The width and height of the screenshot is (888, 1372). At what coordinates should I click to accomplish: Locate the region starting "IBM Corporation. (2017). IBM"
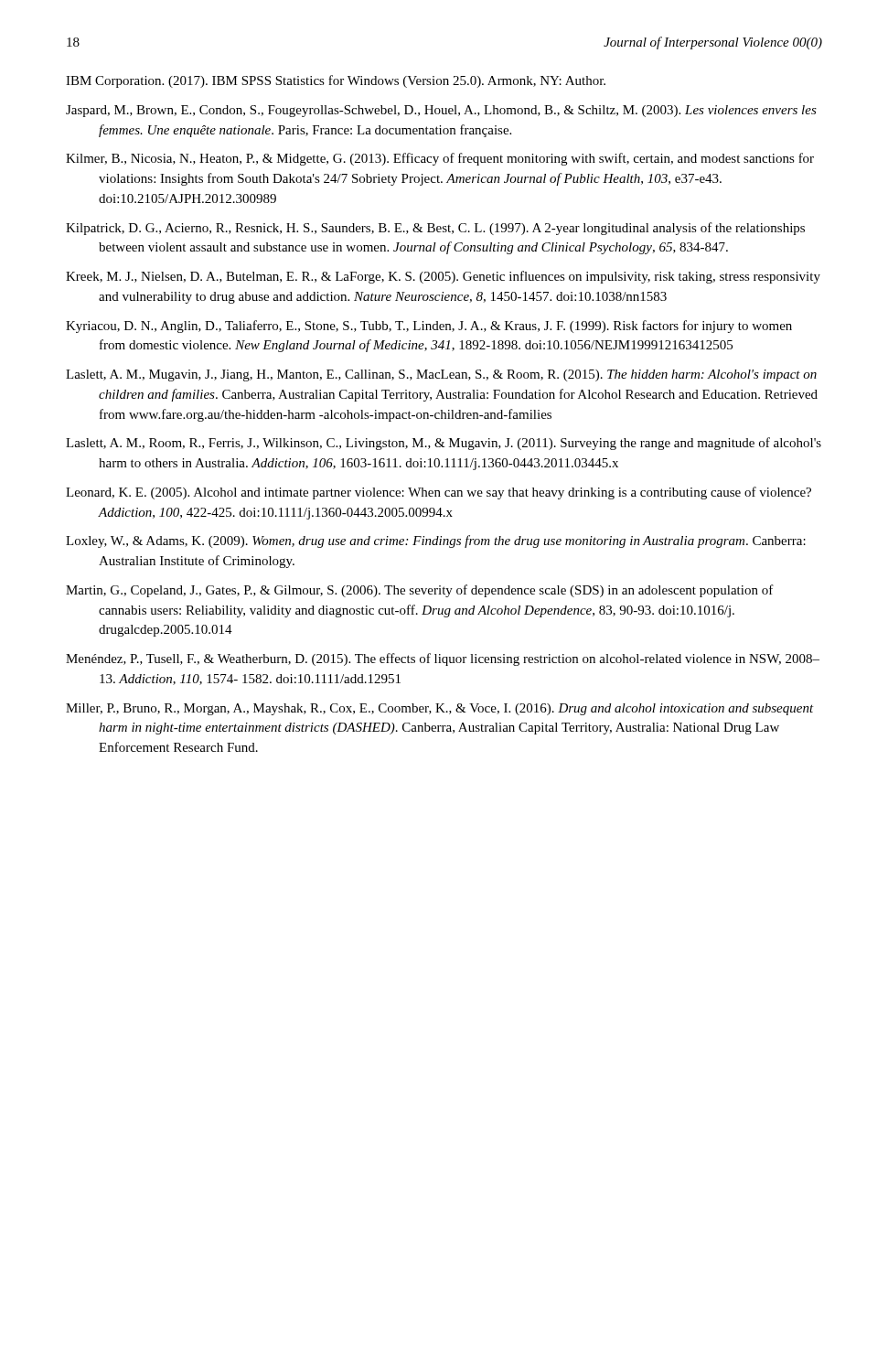[336, 80]
